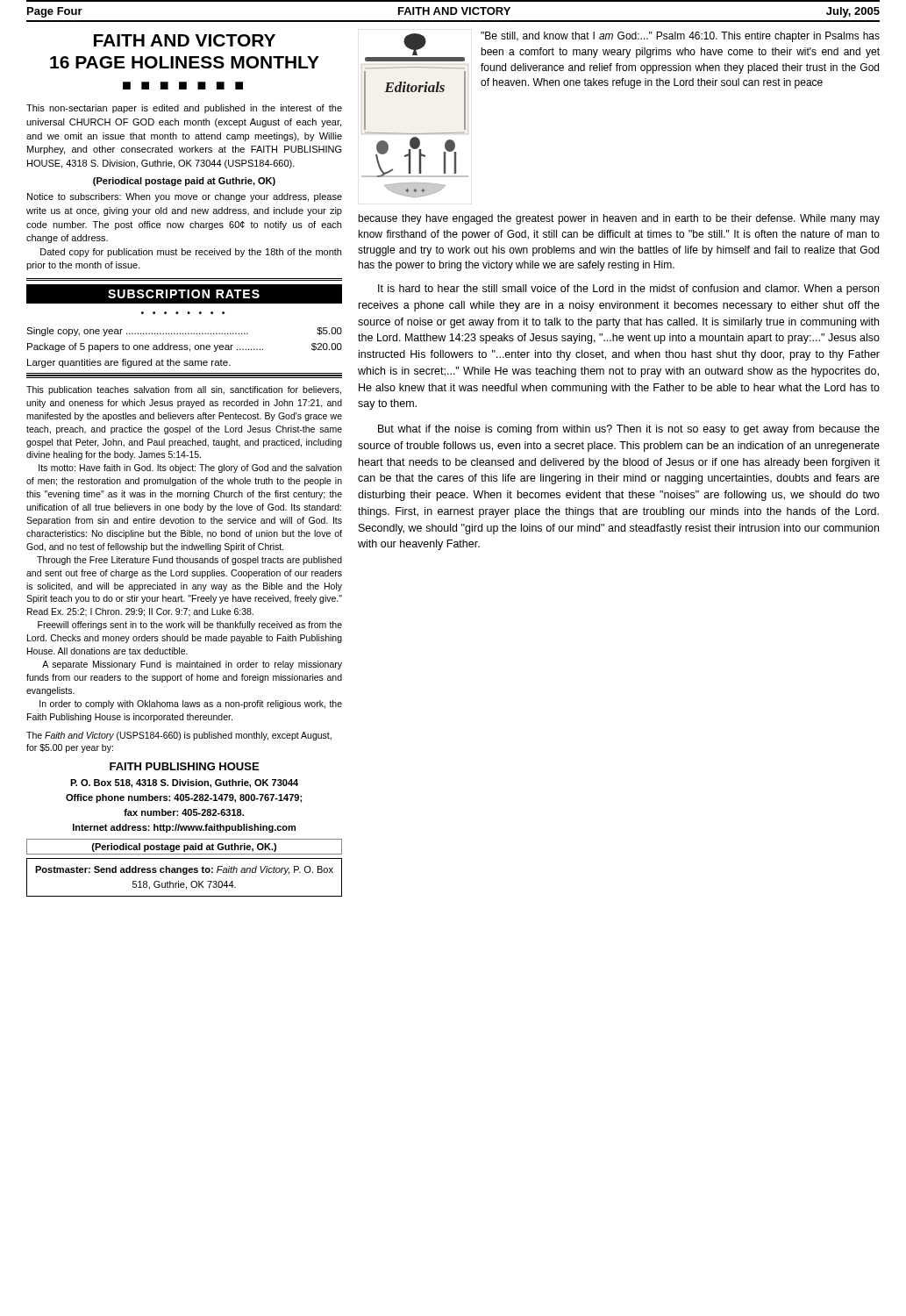Find the text block that says "Notice to subscribers: When you move"
906x1316 pixels.
click(x=184, y=231)
